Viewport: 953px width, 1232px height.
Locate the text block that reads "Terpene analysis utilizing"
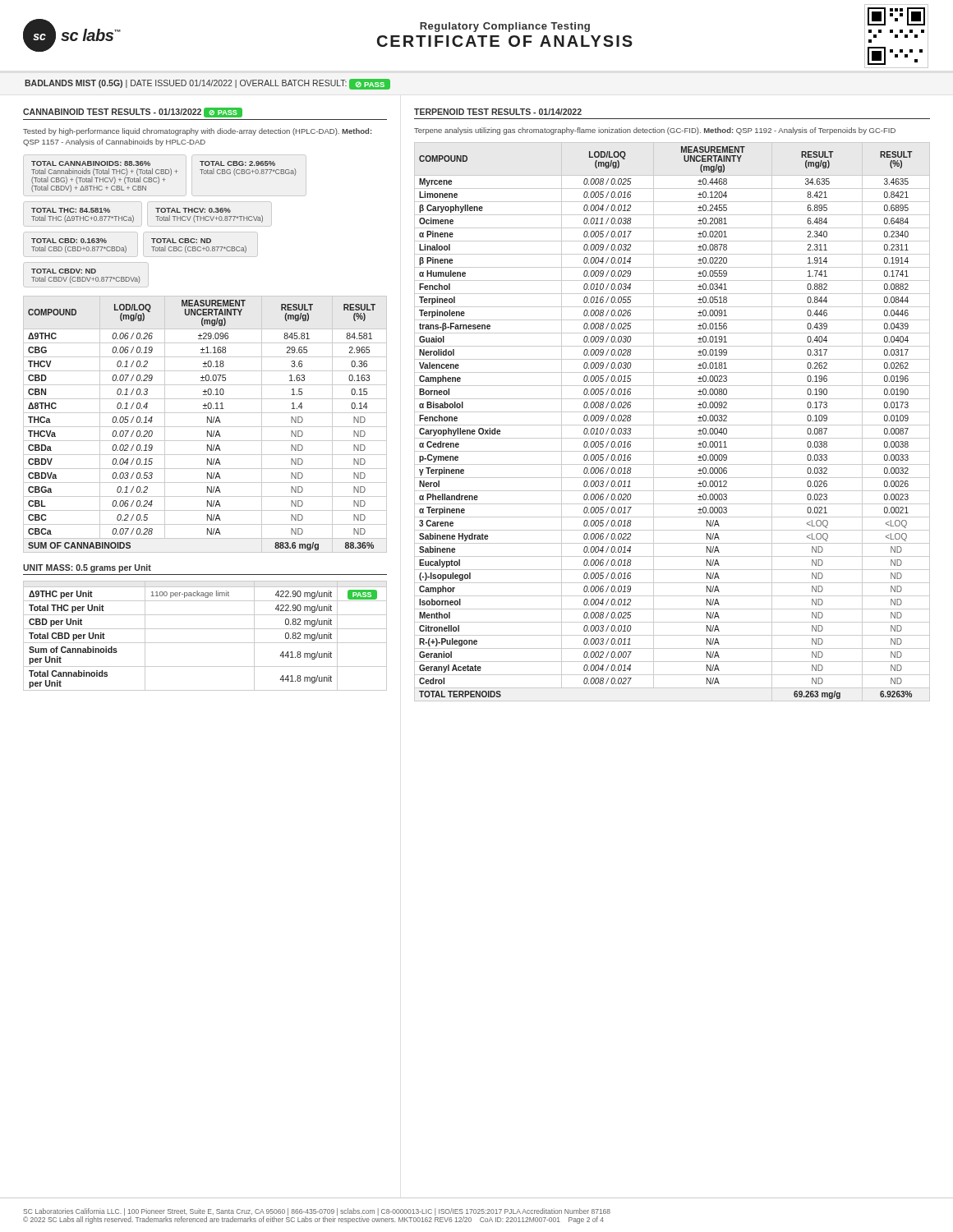point(655,130)
